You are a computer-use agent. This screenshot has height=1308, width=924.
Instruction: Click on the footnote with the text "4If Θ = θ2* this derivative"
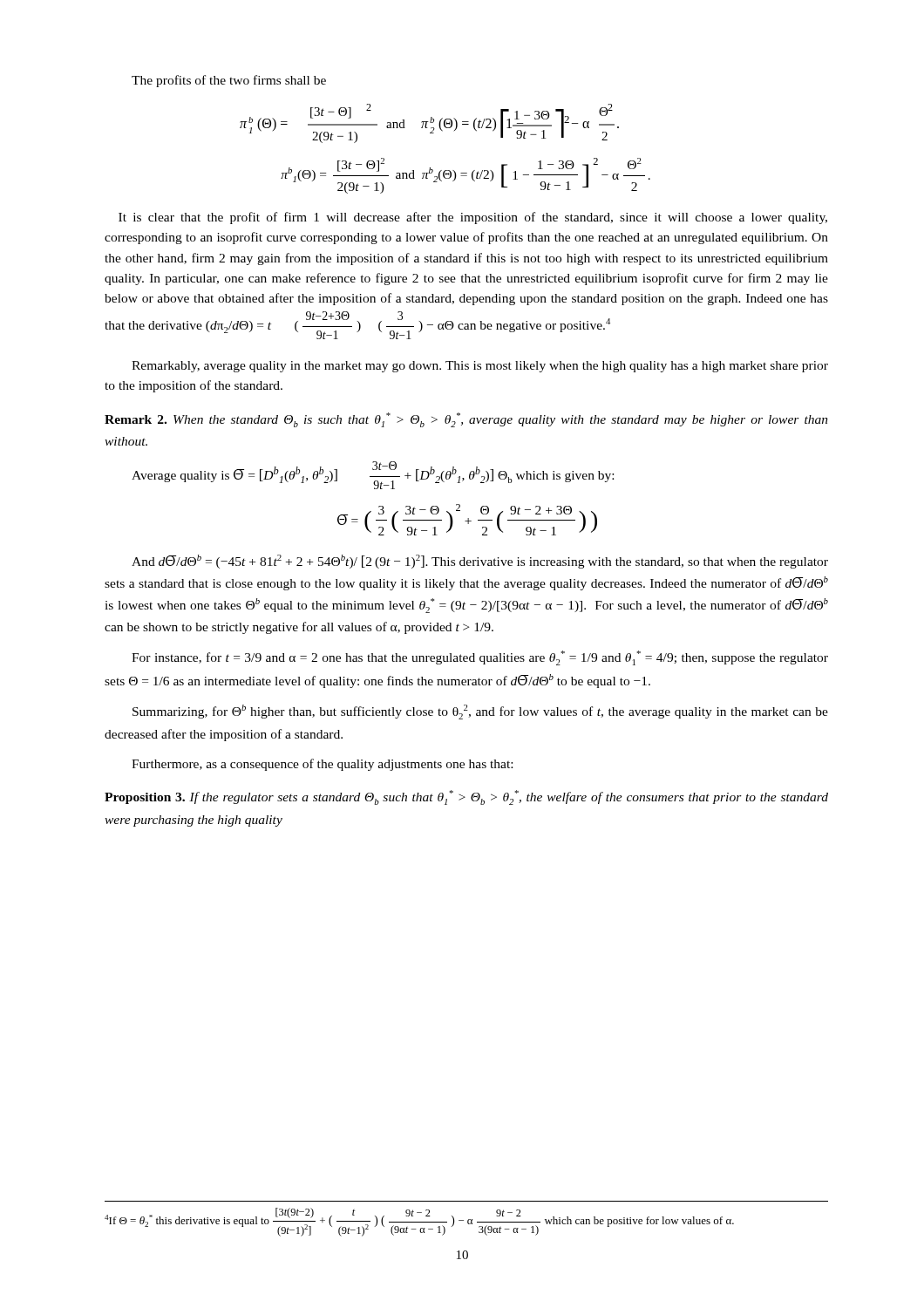click(419, 1222)
